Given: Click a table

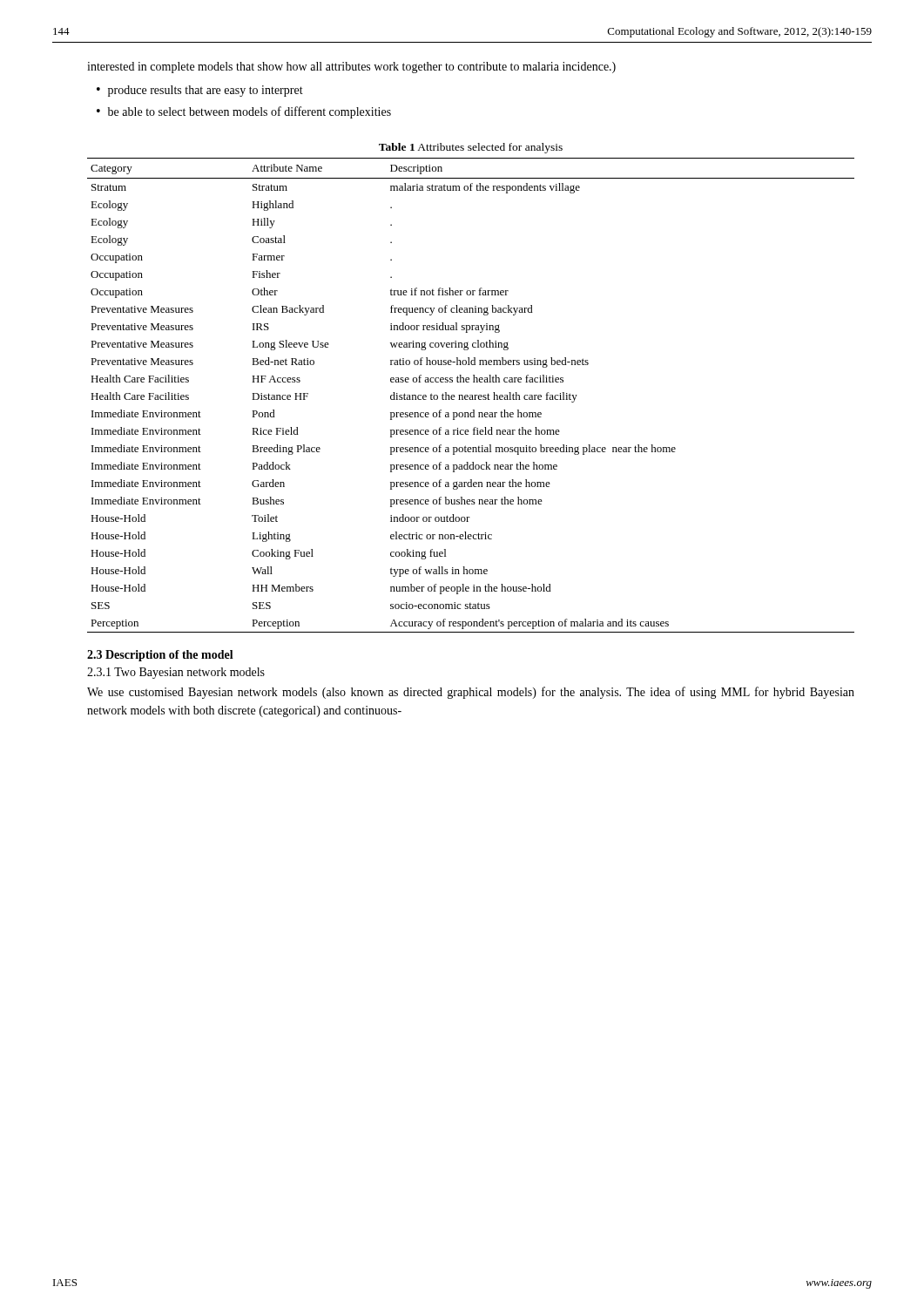Looking at the screenshot, I should coord(471,395).
